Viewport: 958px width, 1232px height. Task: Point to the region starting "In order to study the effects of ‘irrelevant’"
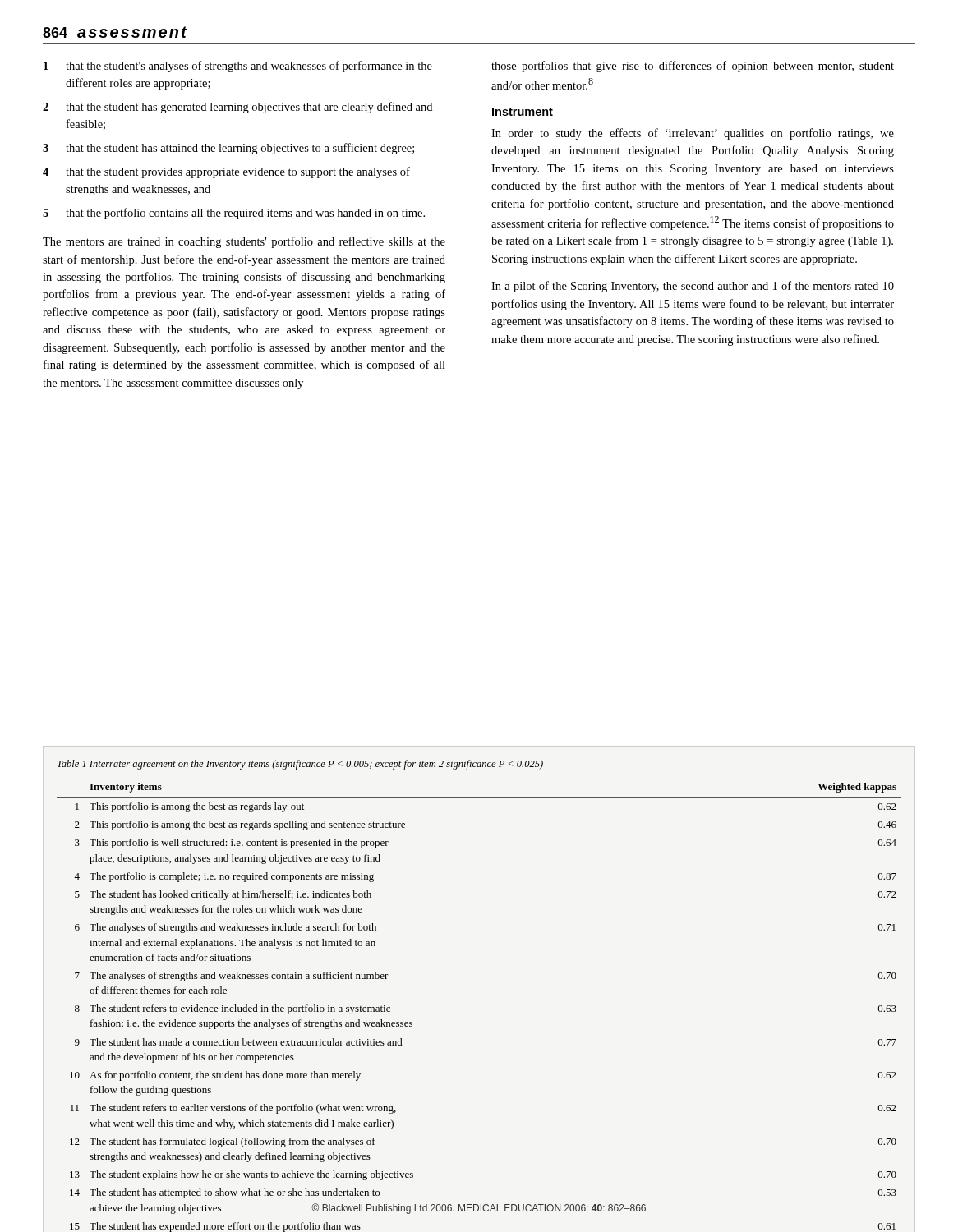pos(693,196)
